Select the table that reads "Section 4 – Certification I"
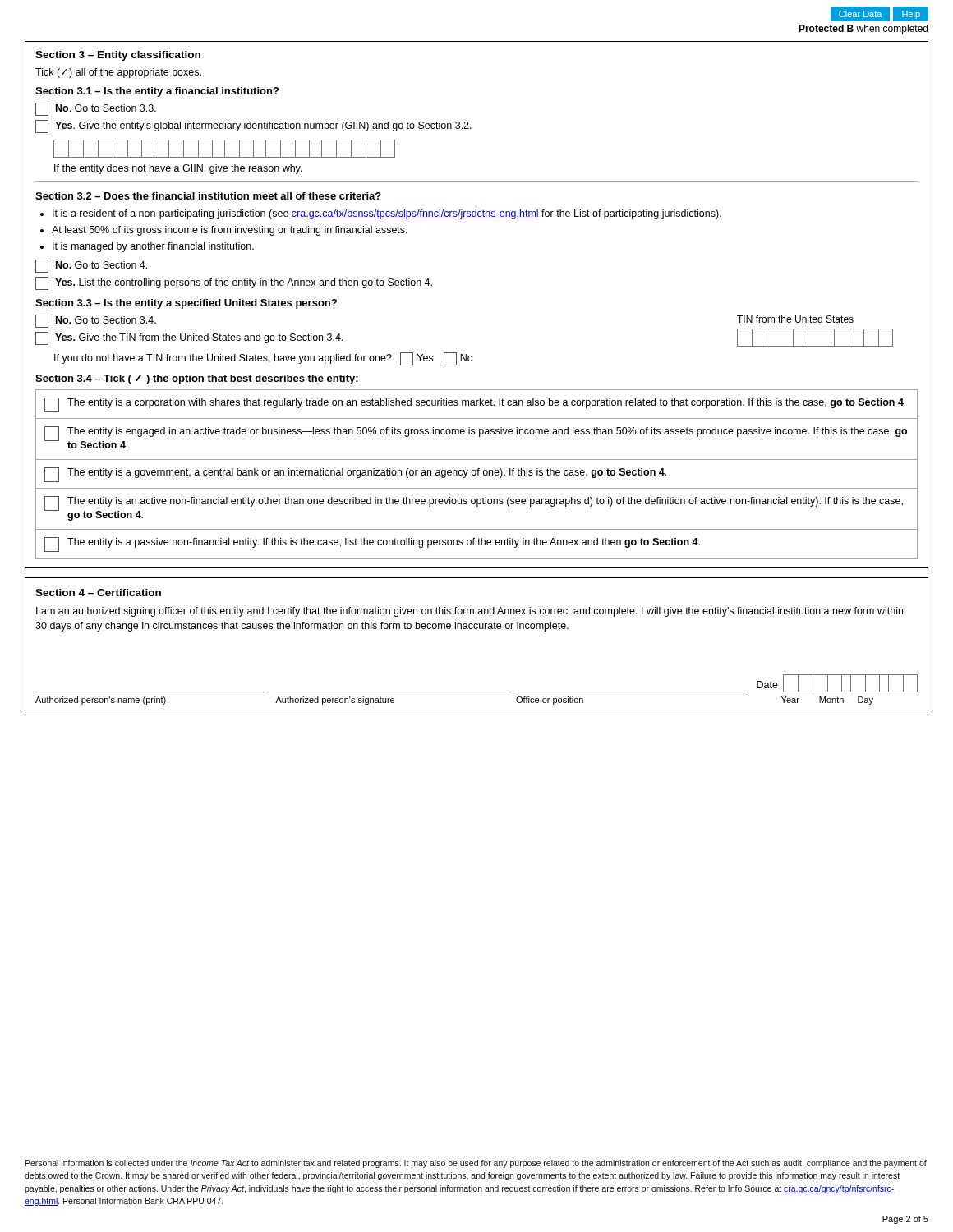Screen dimensions: 1232x953 click(x=476, y=646)
